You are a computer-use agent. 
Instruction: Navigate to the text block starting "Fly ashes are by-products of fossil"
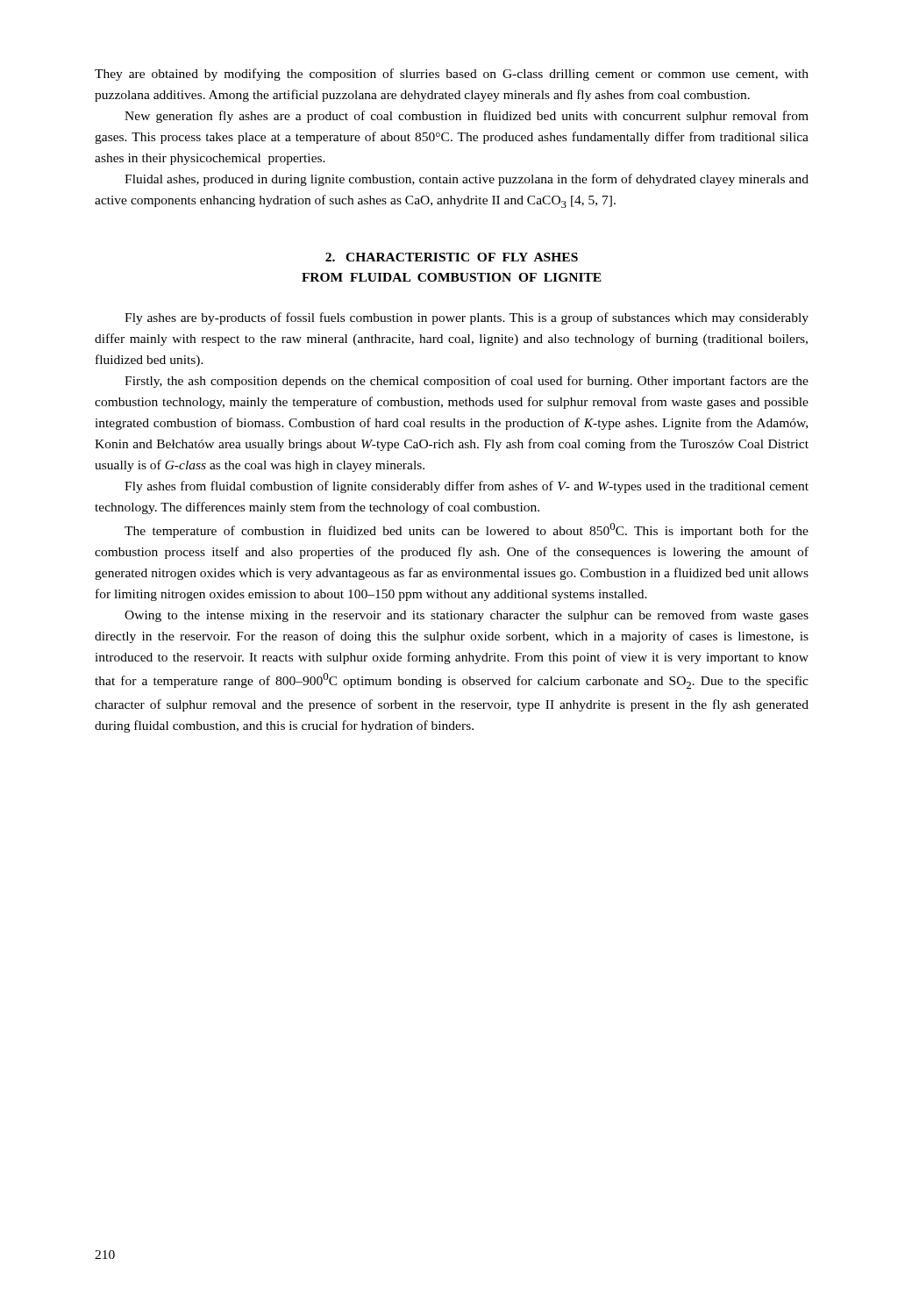[452, 338]
